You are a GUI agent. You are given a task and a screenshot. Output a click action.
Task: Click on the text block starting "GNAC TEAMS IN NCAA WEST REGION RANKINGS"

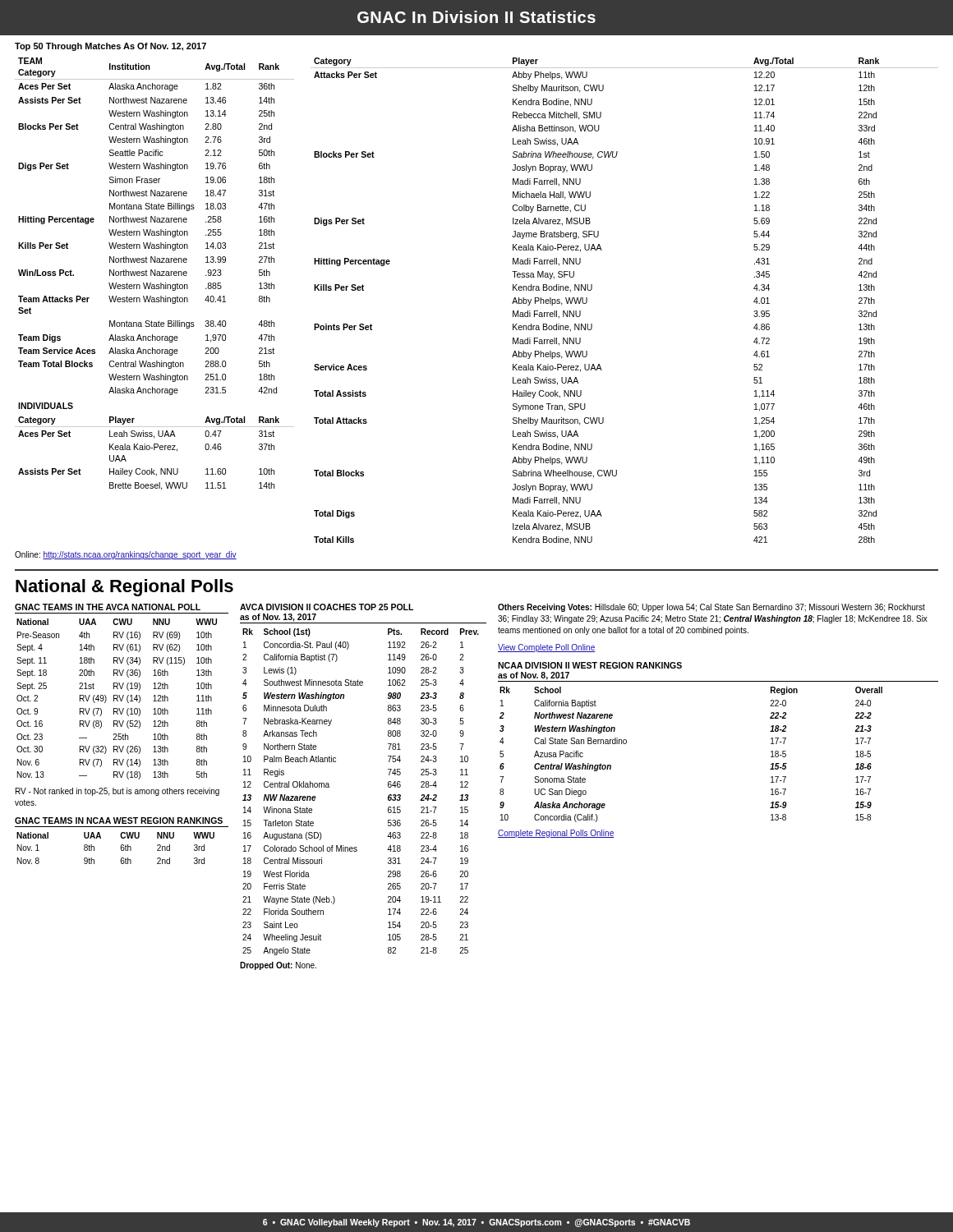click(x=119, y=820)
